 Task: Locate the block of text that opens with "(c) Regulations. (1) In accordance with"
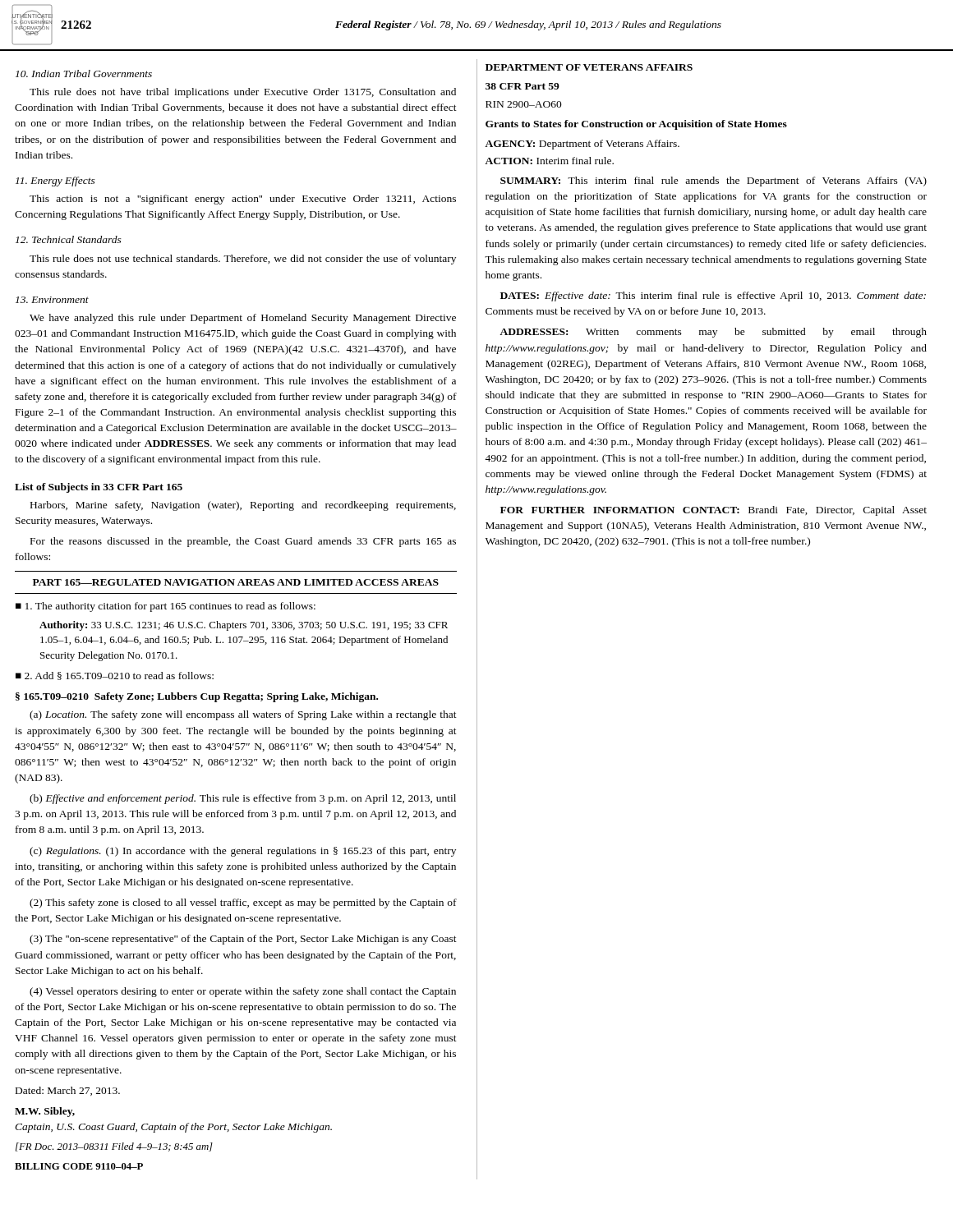tap(236, 866)
